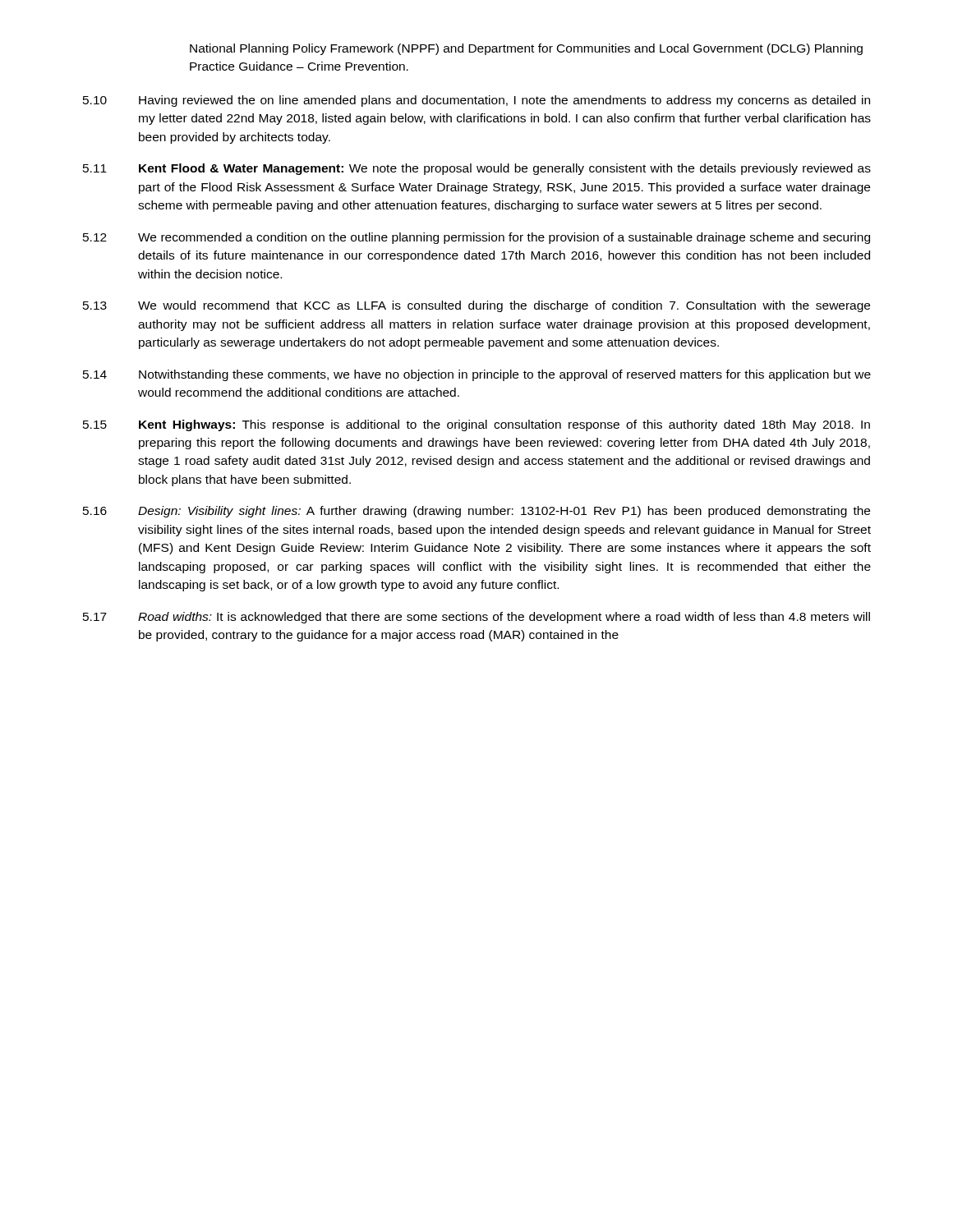Point to the text starting "5.10 Having reviewed the on line"

[476, 119]
